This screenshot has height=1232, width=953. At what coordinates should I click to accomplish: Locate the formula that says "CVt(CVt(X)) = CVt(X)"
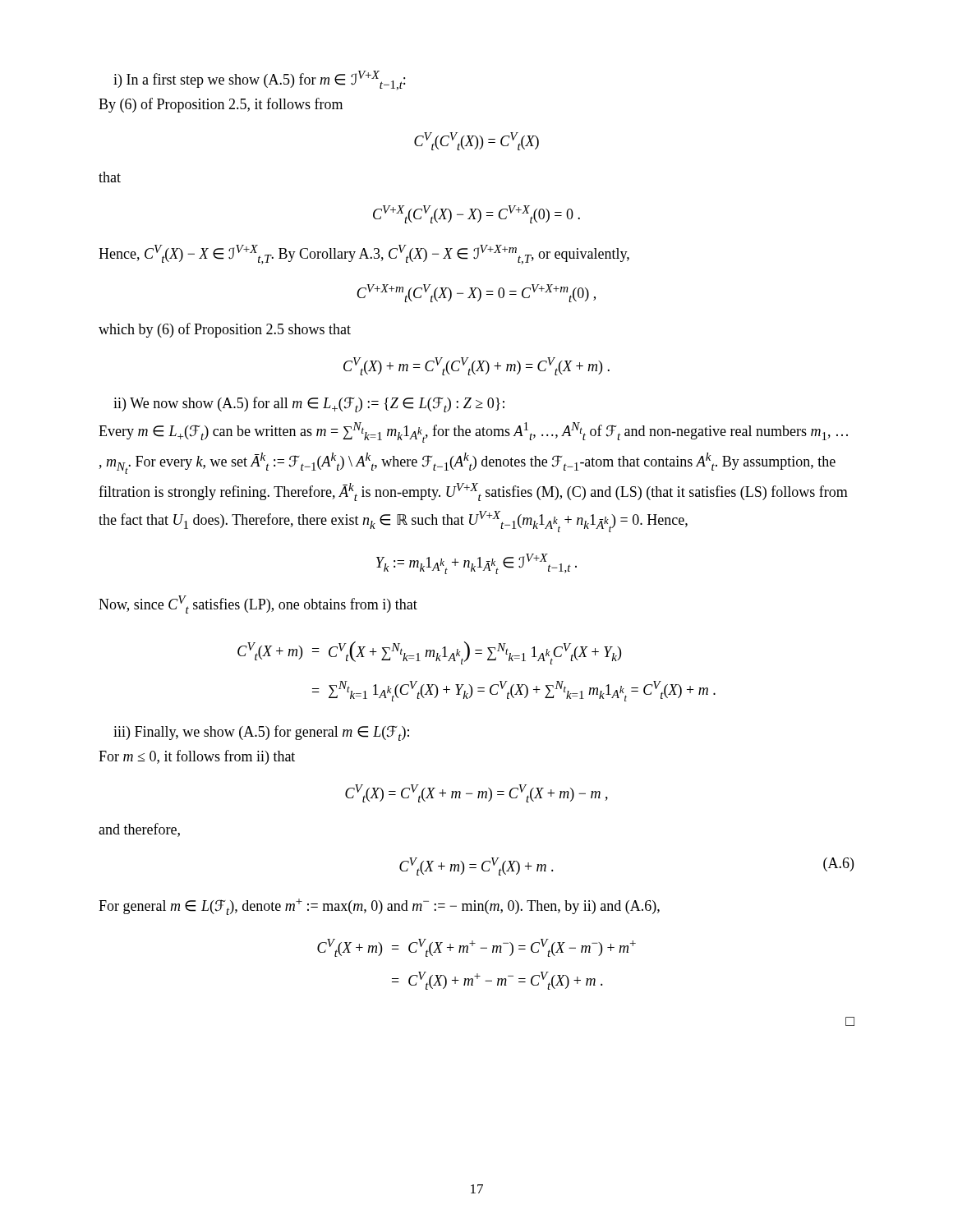476,141
